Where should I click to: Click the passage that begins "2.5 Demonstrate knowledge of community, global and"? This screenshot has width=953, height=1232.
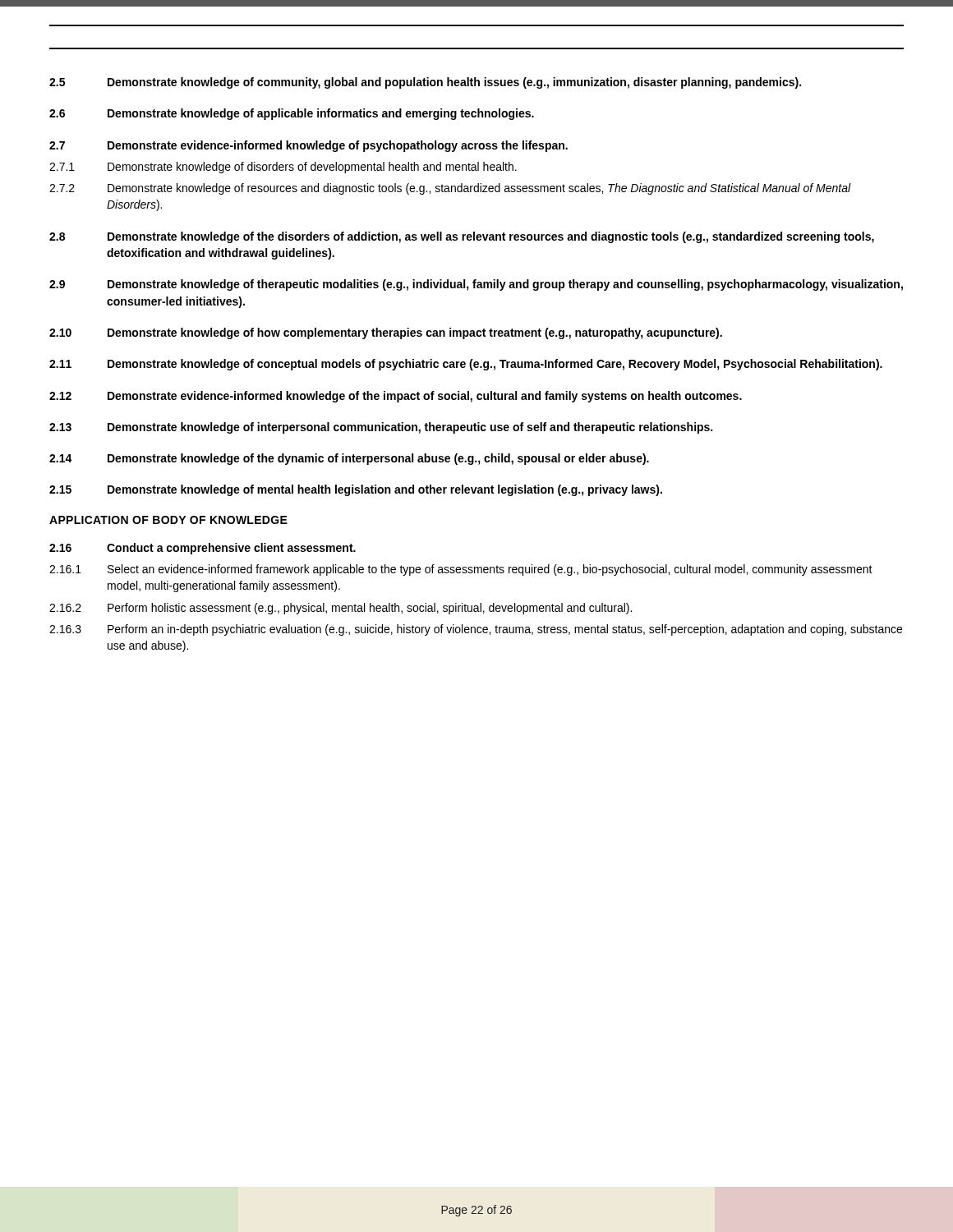[x=476, y=82]
